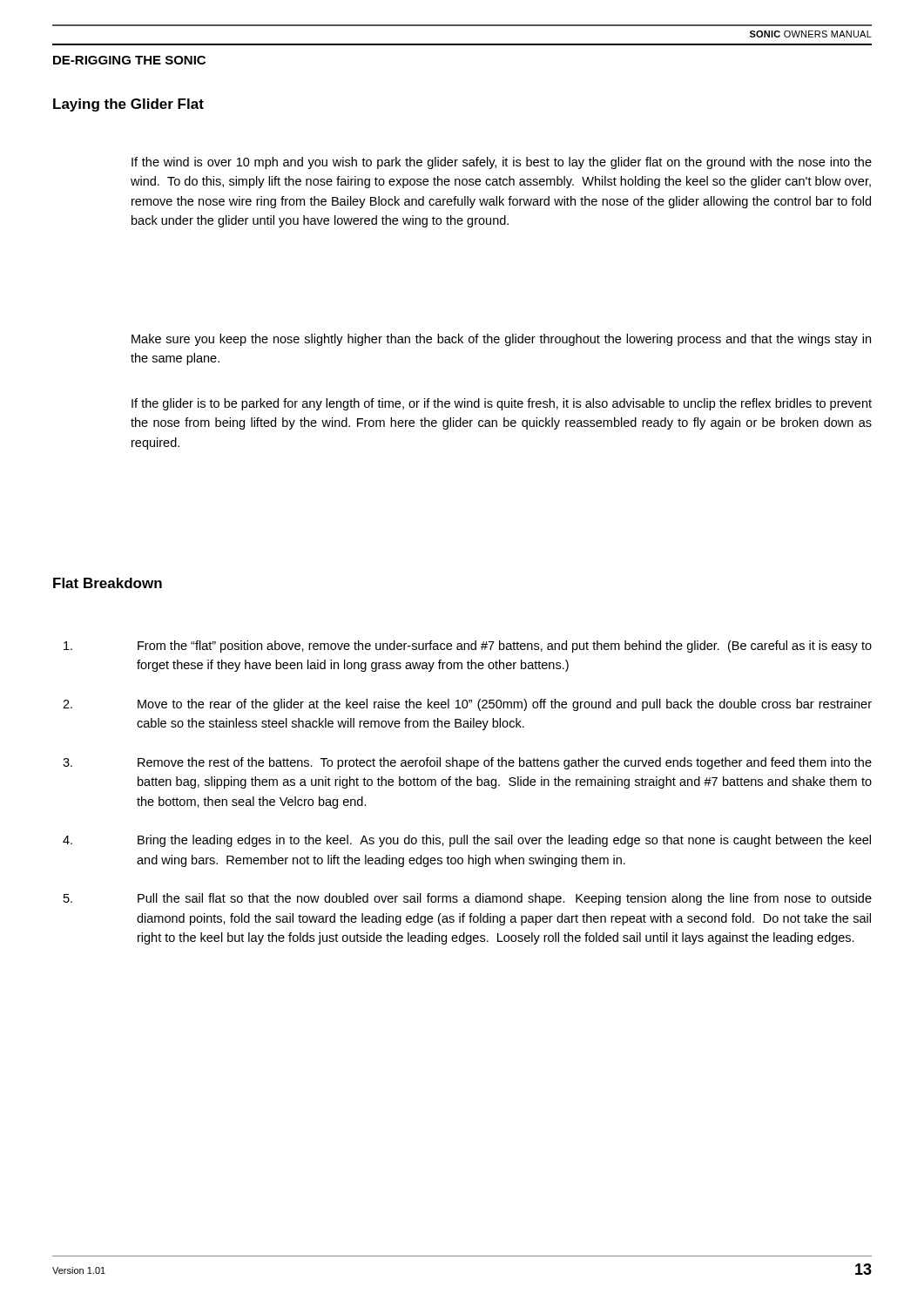Image resolution: width=924 pixels, height=1307 pixels.
Task: Find the section header that reads "Laying the Glider Flat"
Action: tap(128, 105)
